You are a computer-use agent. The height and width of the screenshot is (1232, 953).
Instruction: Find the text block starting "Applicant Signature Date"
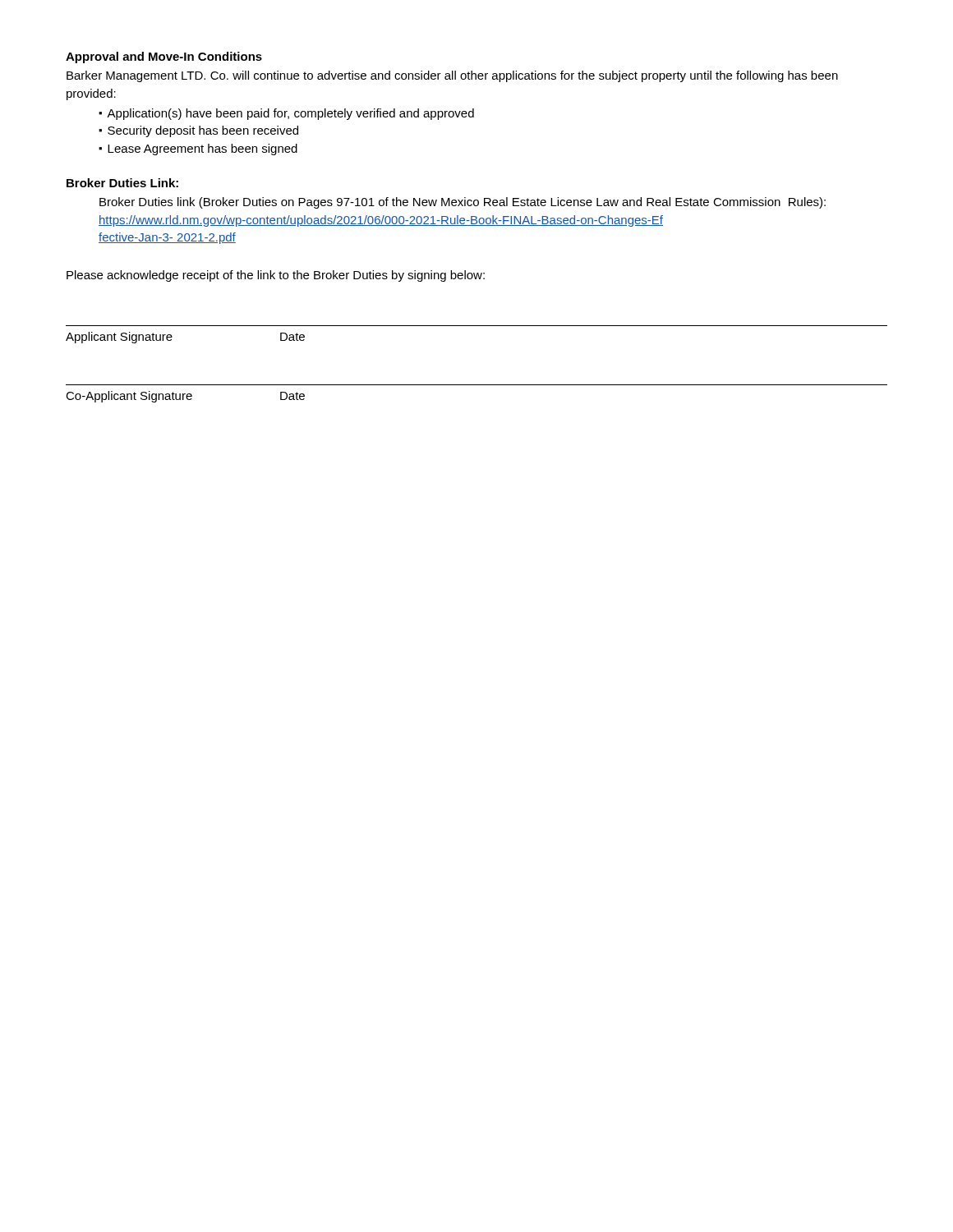tap(476, 334)
